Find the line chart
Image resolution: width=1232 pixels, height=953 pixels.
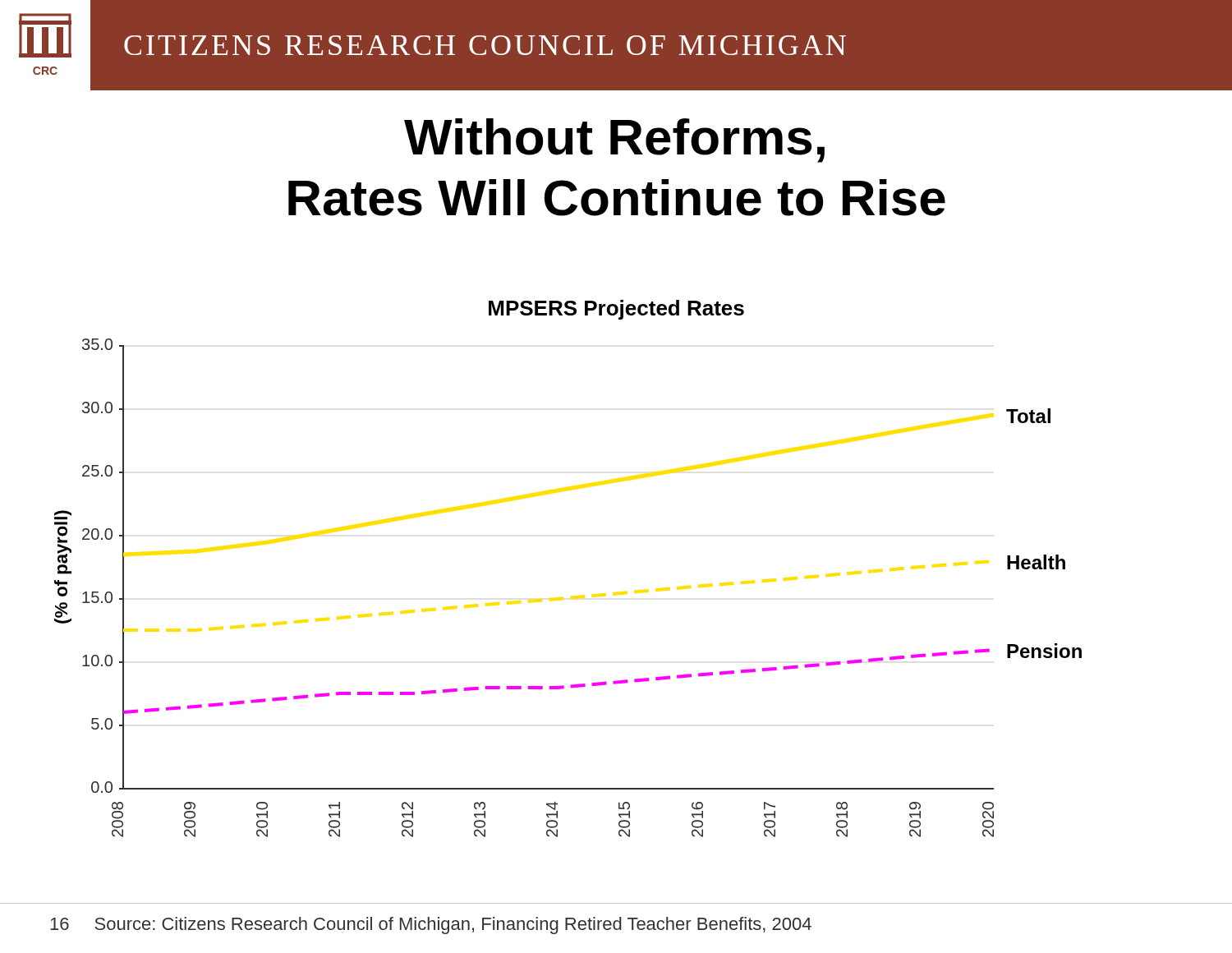pyautogui.click(x=604, y=596)
